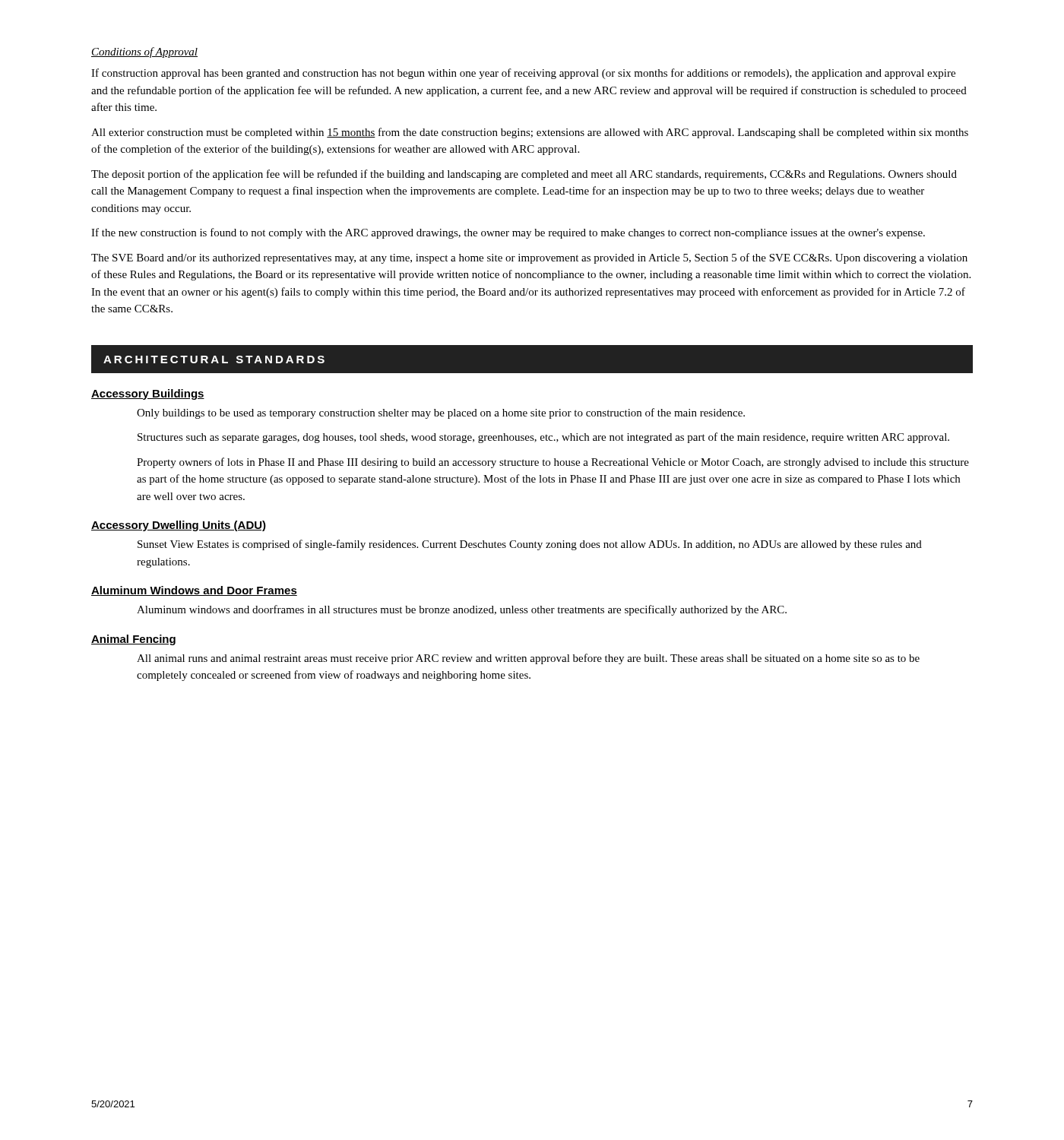Locate the section header that says "ARCHITECTURAL STANDARDS"
Screen dimensions: 1140x1064
pos(532,359)
